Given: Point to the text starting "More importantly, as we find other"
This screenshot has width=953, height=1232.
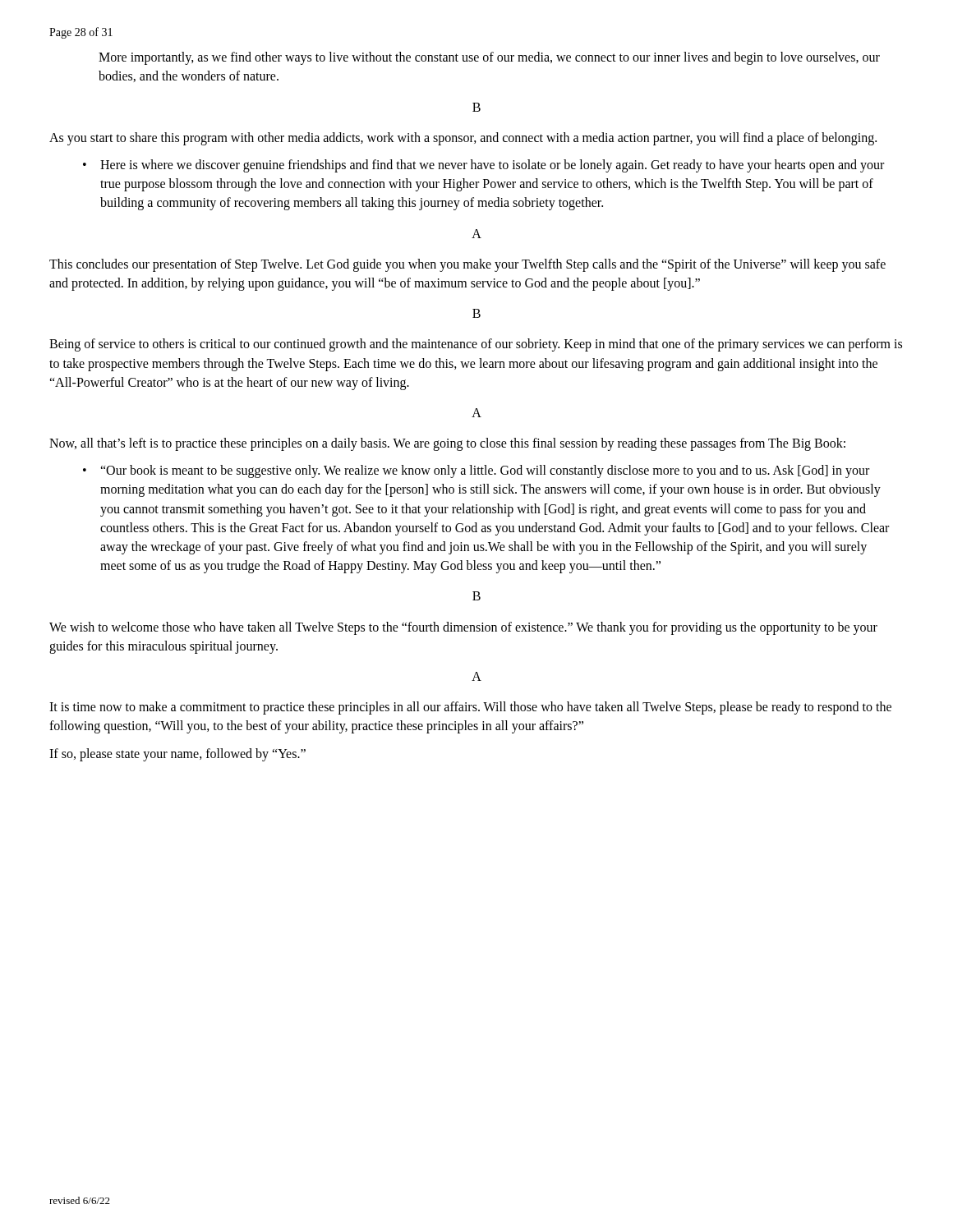Looking at the screenshot, I should tap(489, 67).
